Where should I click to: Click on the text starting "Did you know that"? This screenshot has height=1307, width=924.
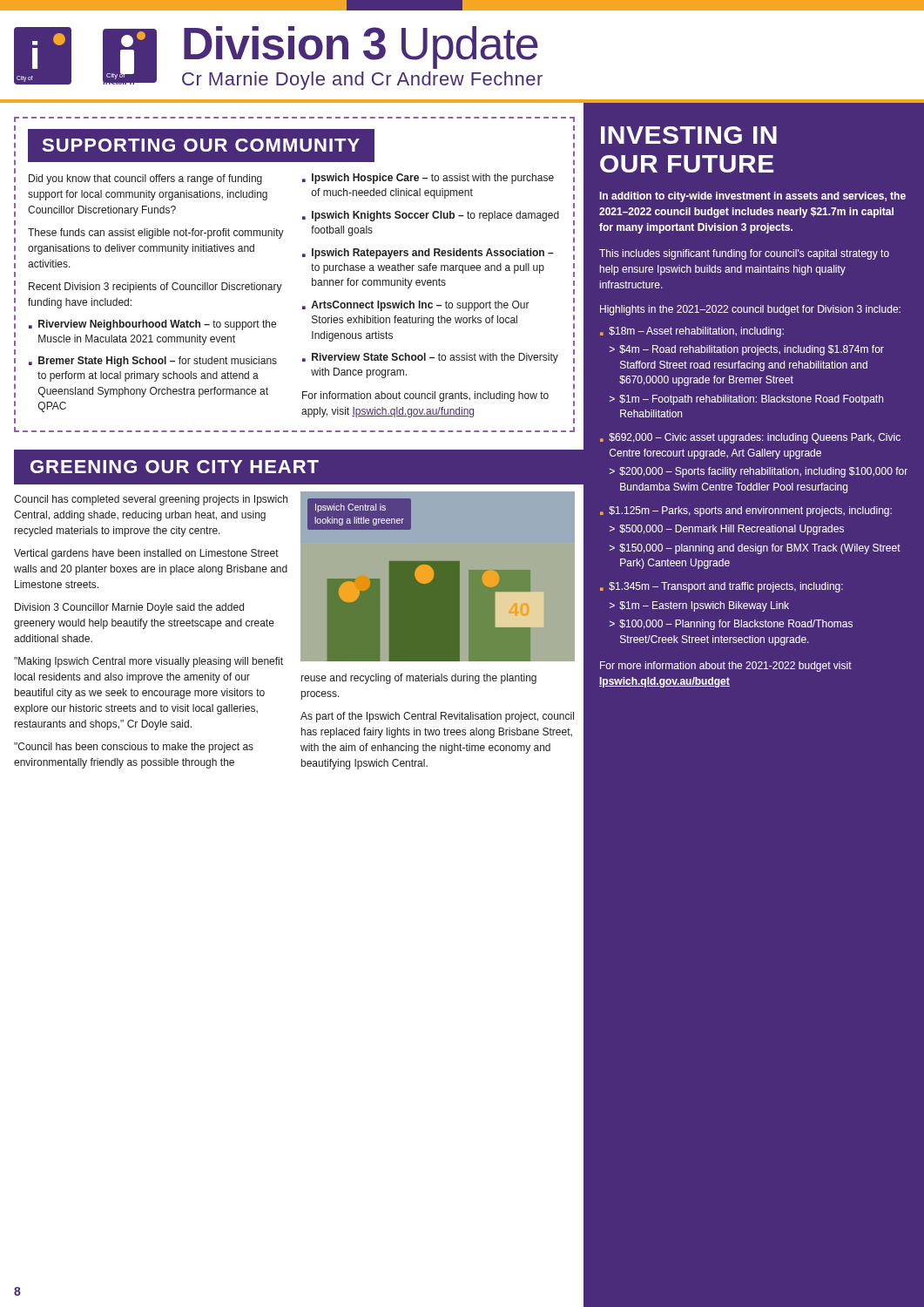(148, 194)
